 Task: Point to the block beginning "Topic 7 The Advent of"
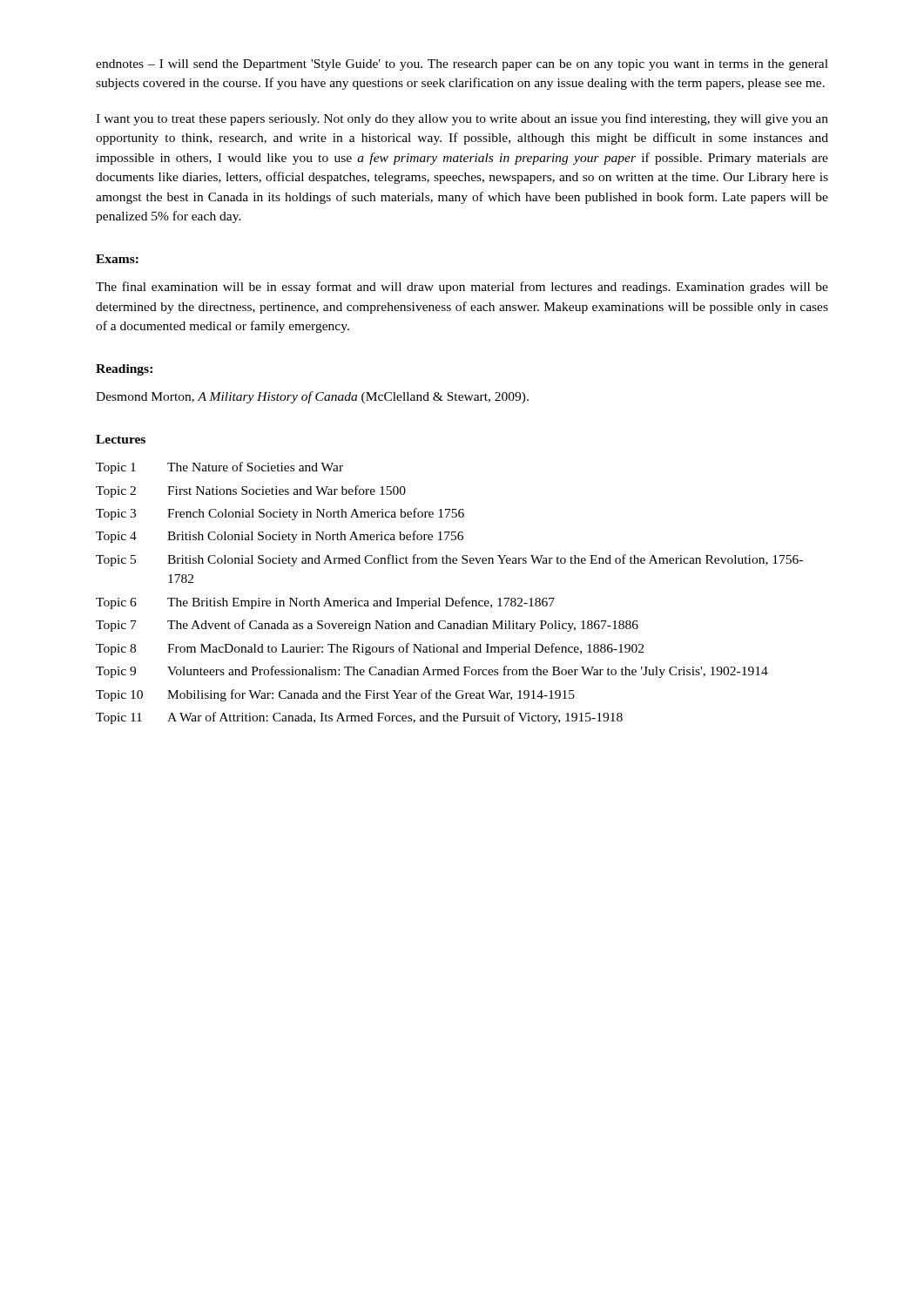pos(462,625)
